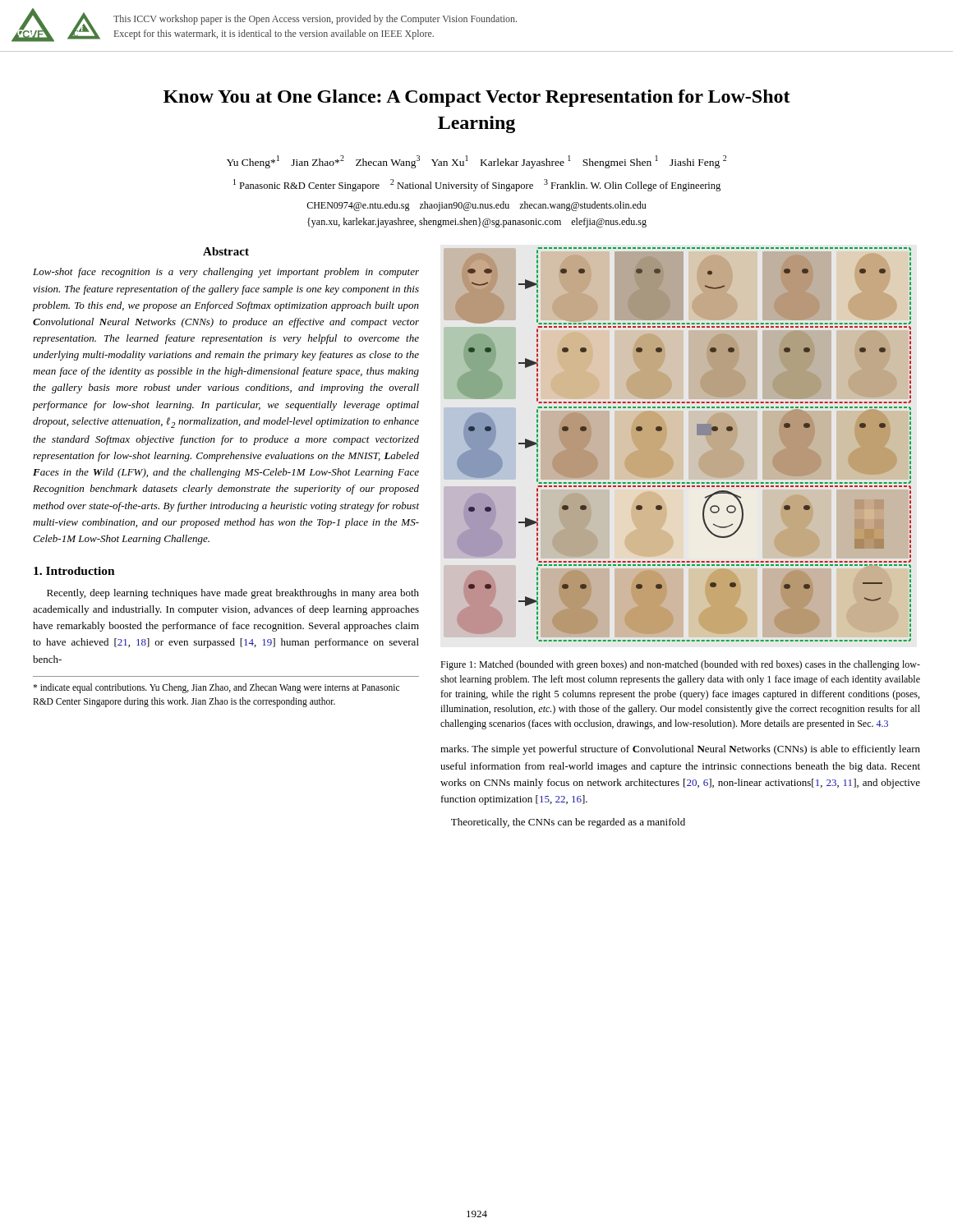Locate the region starting "Figure 1: Matched"
This screenshot has height=1232, width=953.
[680, 694]
